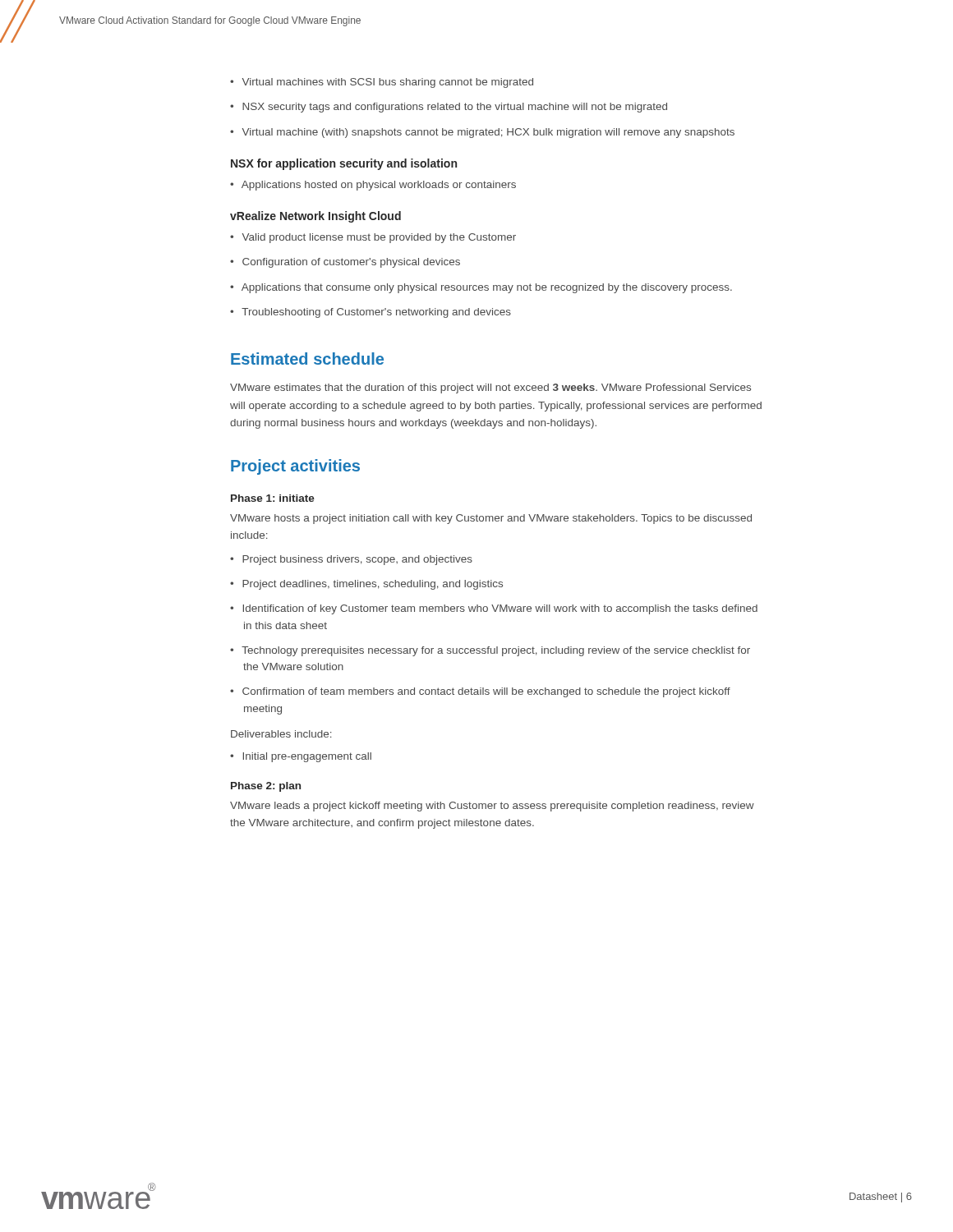Navigate to the element starting "Estimated schedule"

click(307, 359)
